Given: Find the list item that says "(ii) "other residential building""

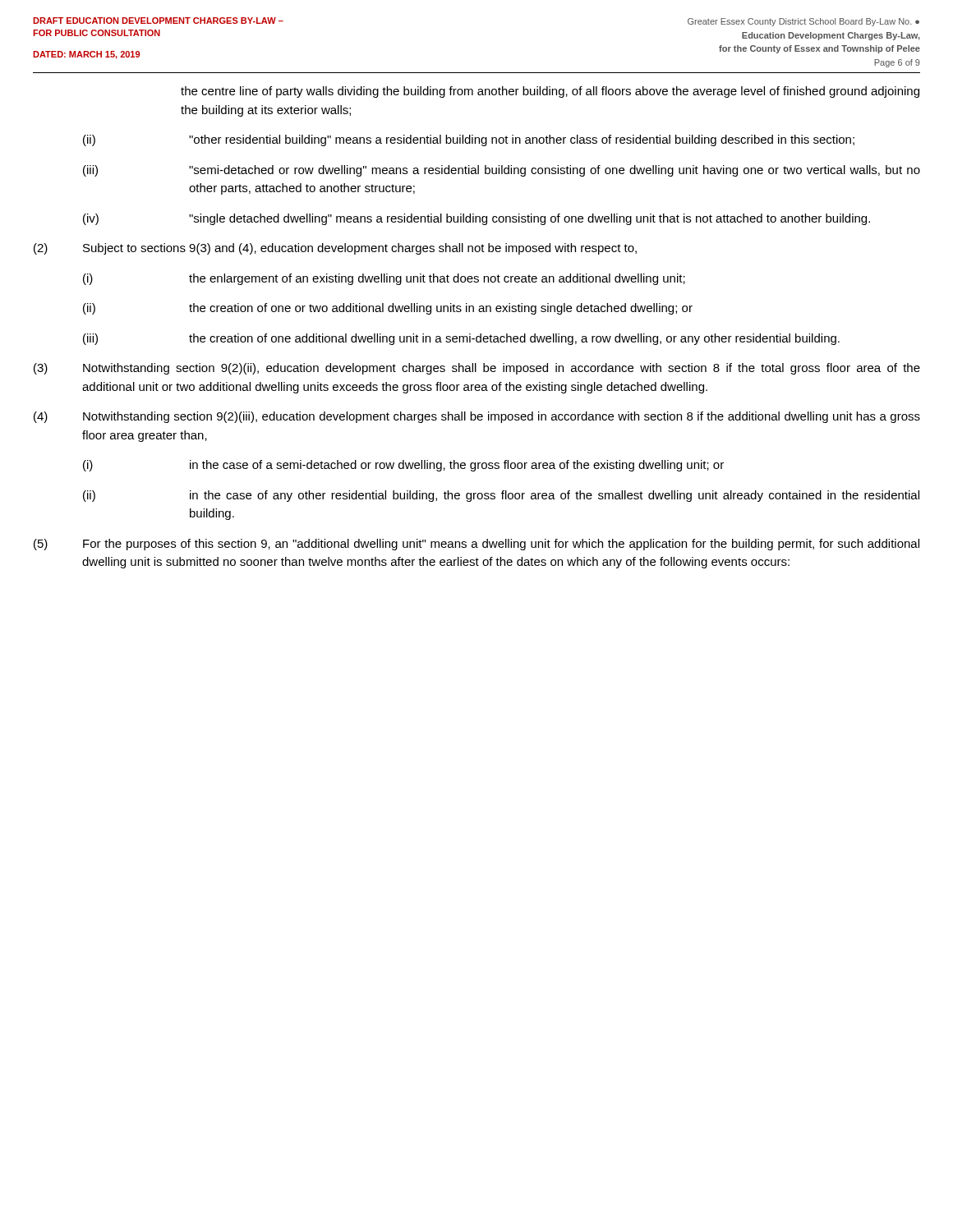Looking at the screenshot, I should 476,140.
